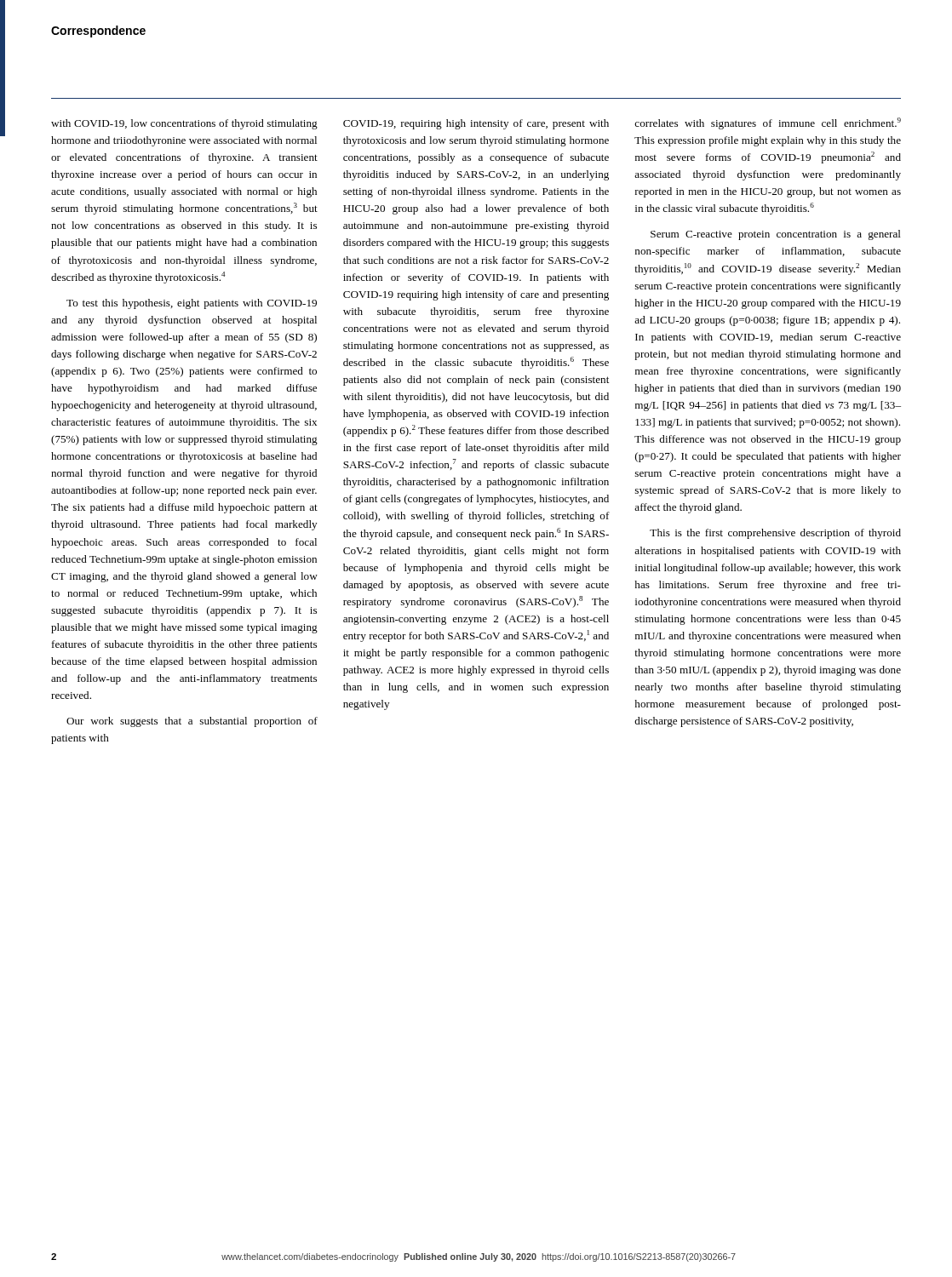Locate the text block with the text "correlates with signatures of immune cell"

pos(768,422)
